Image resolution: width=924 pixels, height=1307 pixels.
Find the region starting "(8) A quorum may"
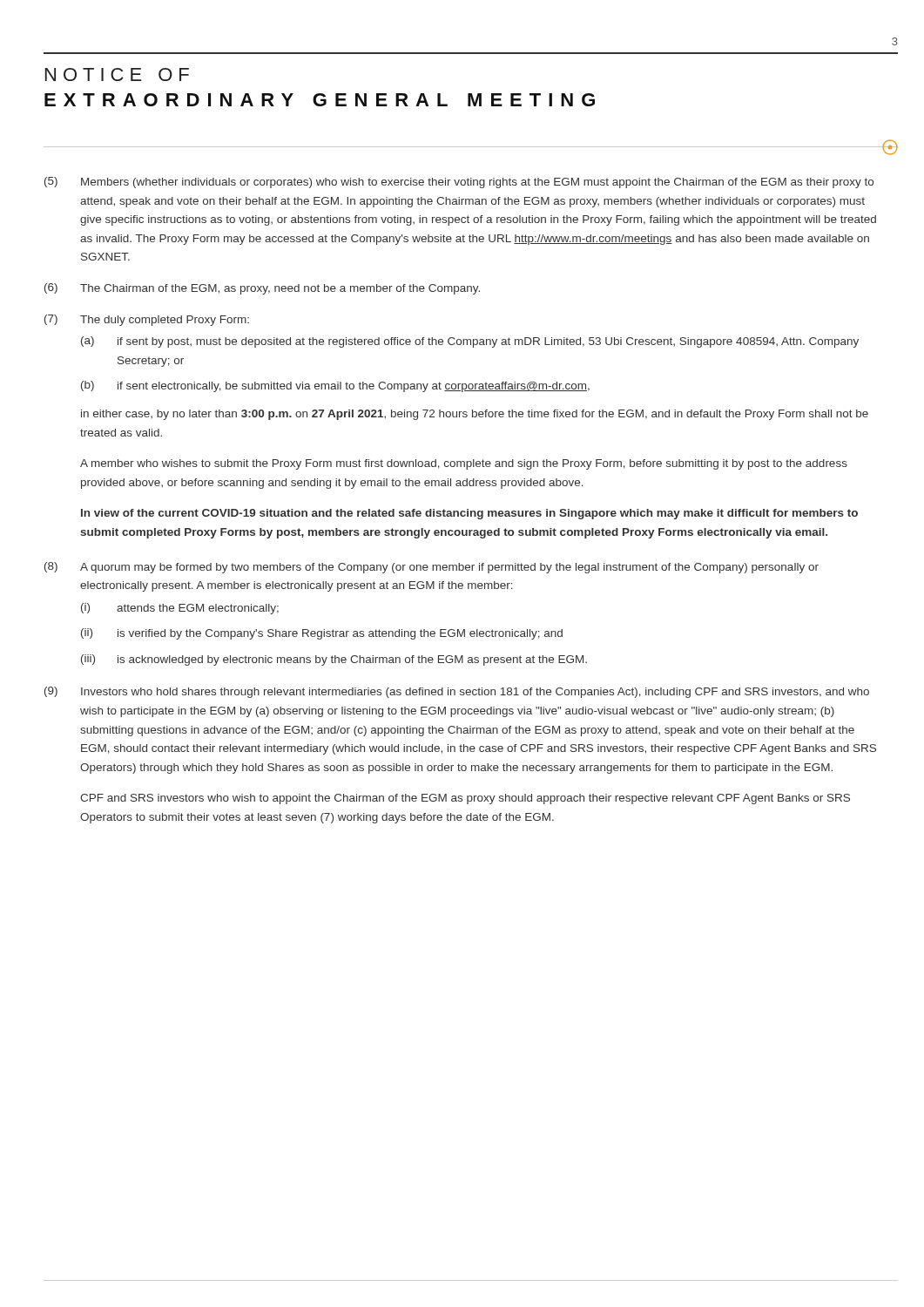coord(462,576)
